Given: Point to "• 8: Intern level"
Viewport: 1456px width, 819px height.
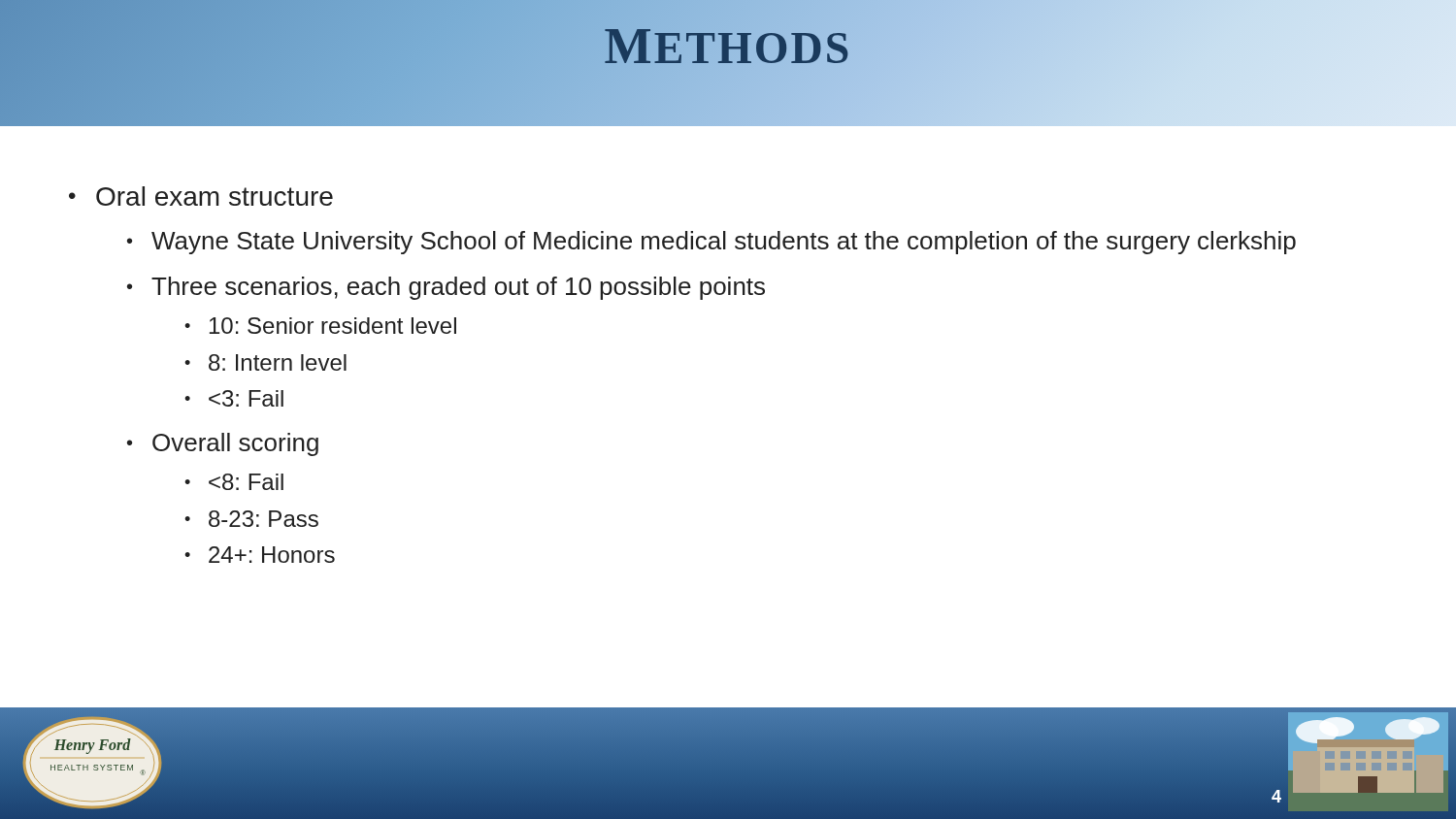Looking at the screenshot, I should 266,362.
